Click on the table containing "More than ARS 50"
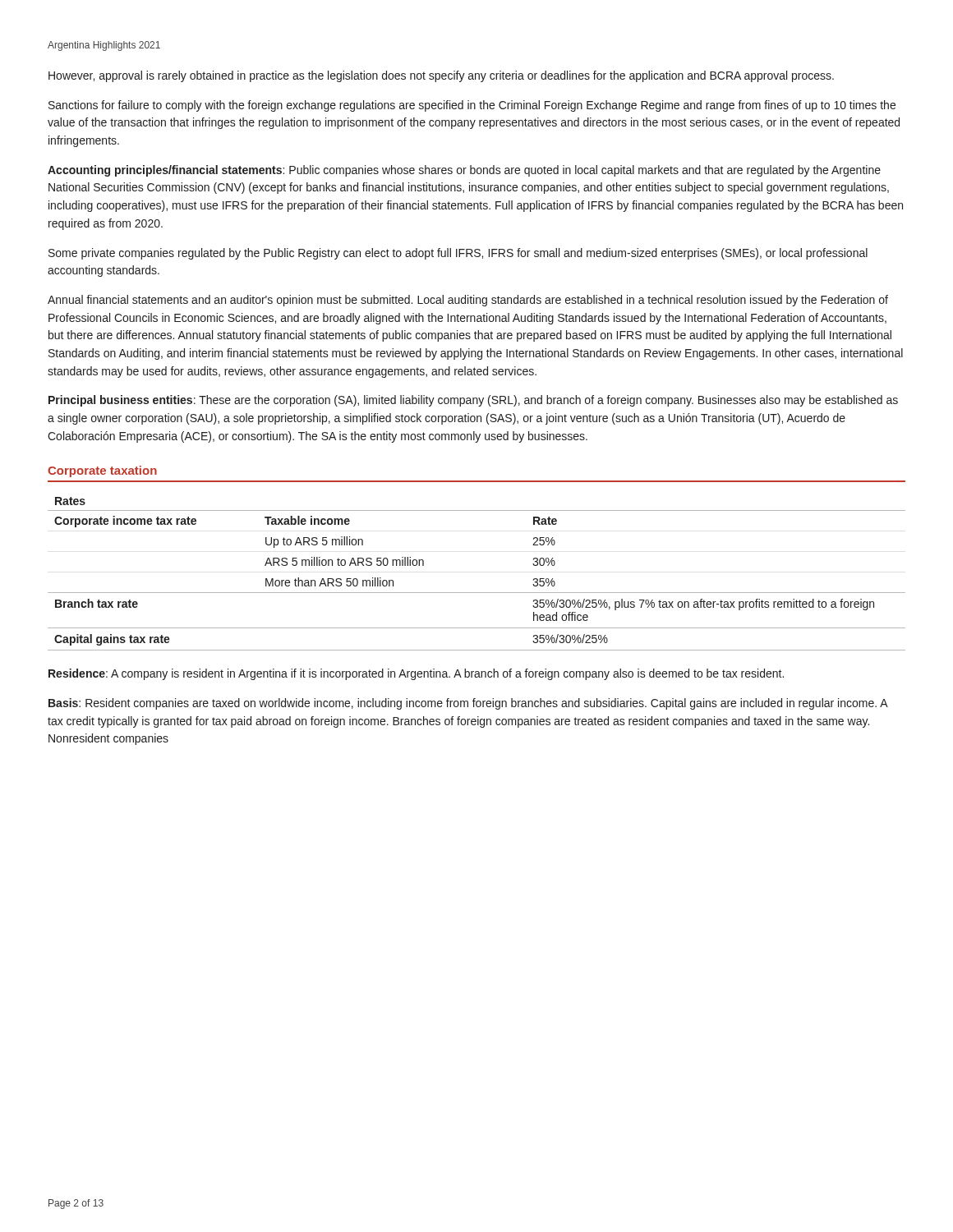Image resolution: width=953 pixels, height=1232 pixels. (476, 571)
